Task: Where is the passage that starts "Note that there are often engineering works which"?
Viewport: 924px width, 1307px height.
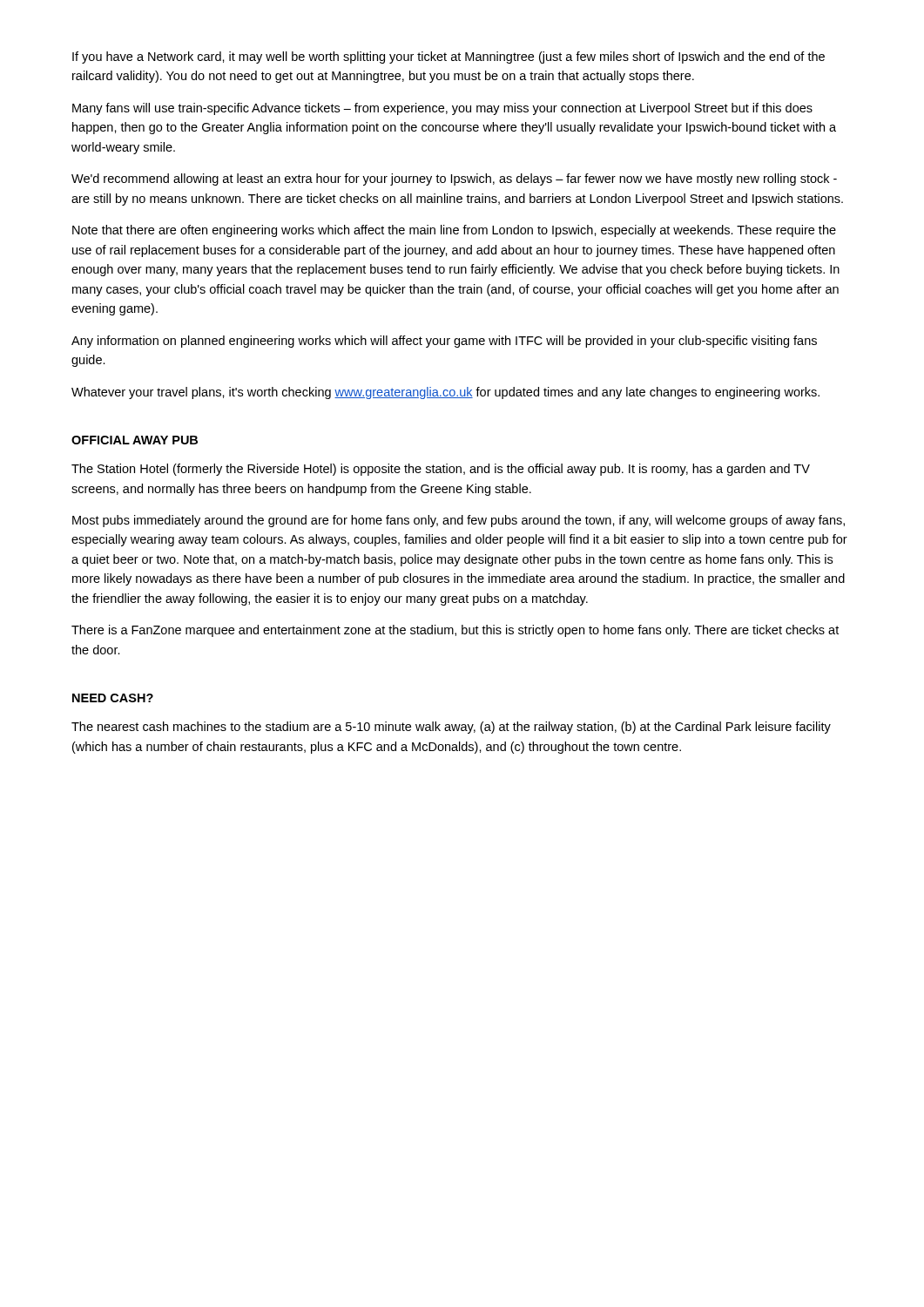Action: pyautogui.click(x=462, y=270)
